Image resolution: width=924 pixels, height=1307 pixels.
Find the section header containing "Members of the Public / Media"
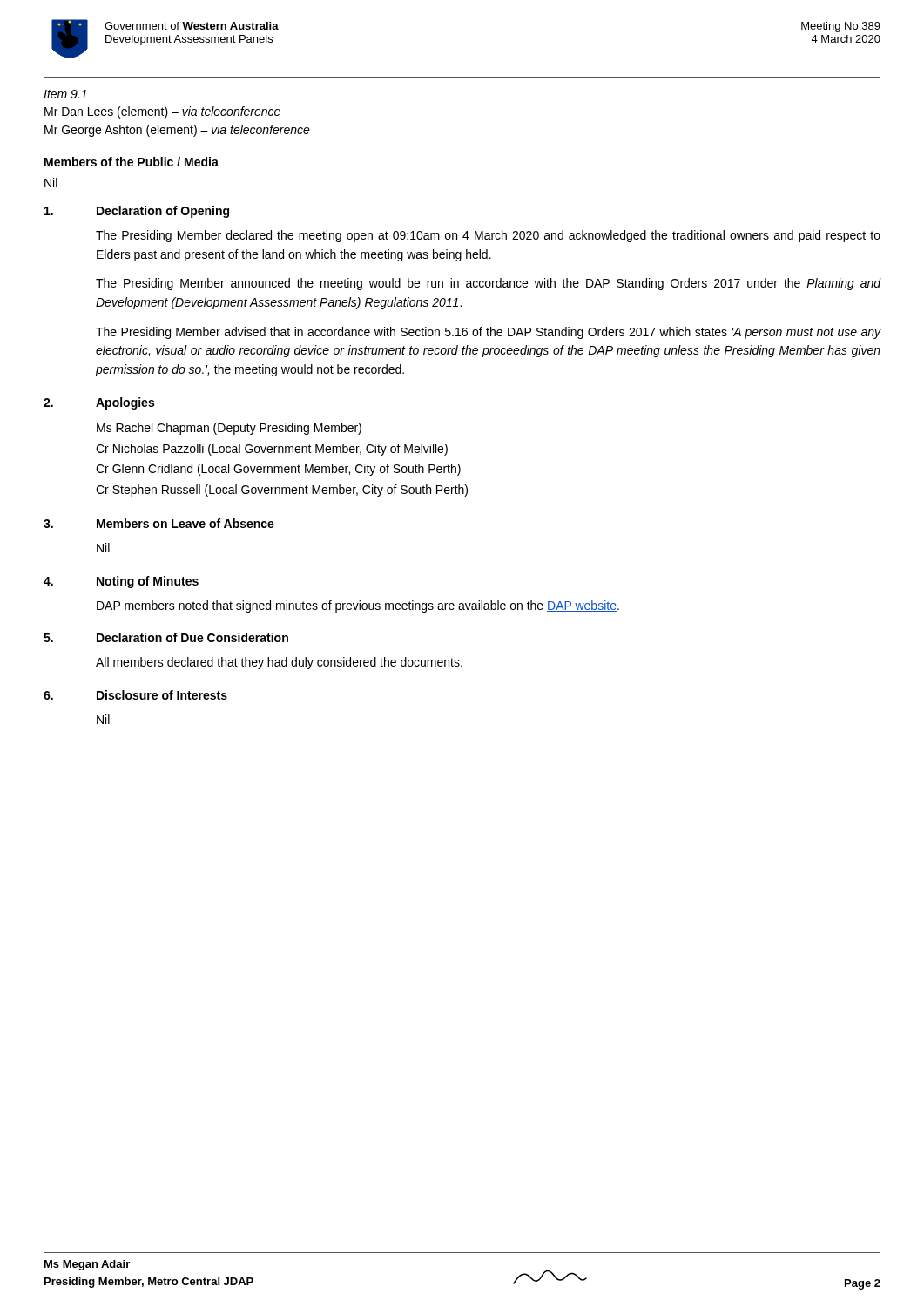point(132,162)
